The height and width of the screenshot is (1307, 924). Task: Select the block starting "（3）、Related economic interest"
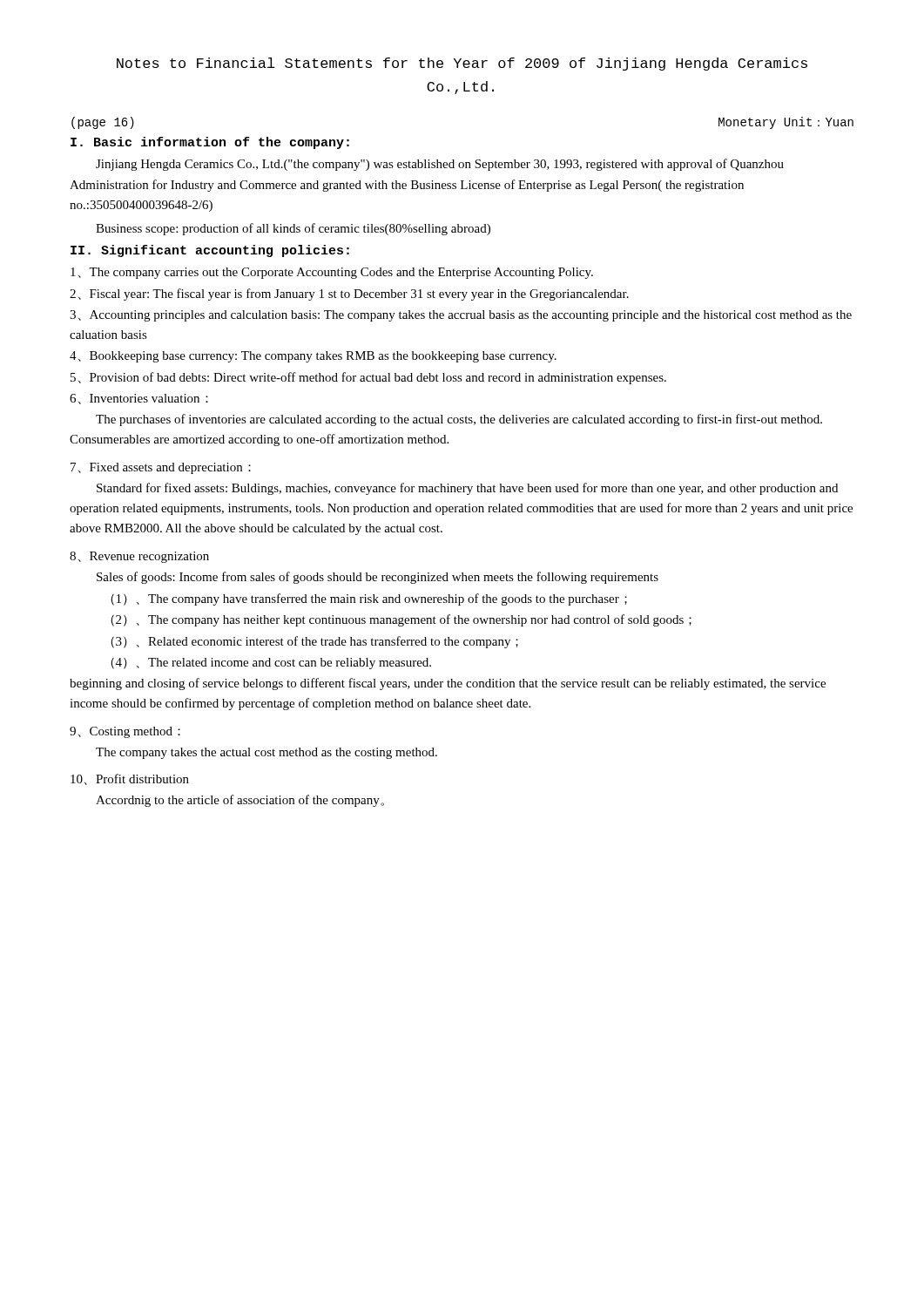[313, 641]
